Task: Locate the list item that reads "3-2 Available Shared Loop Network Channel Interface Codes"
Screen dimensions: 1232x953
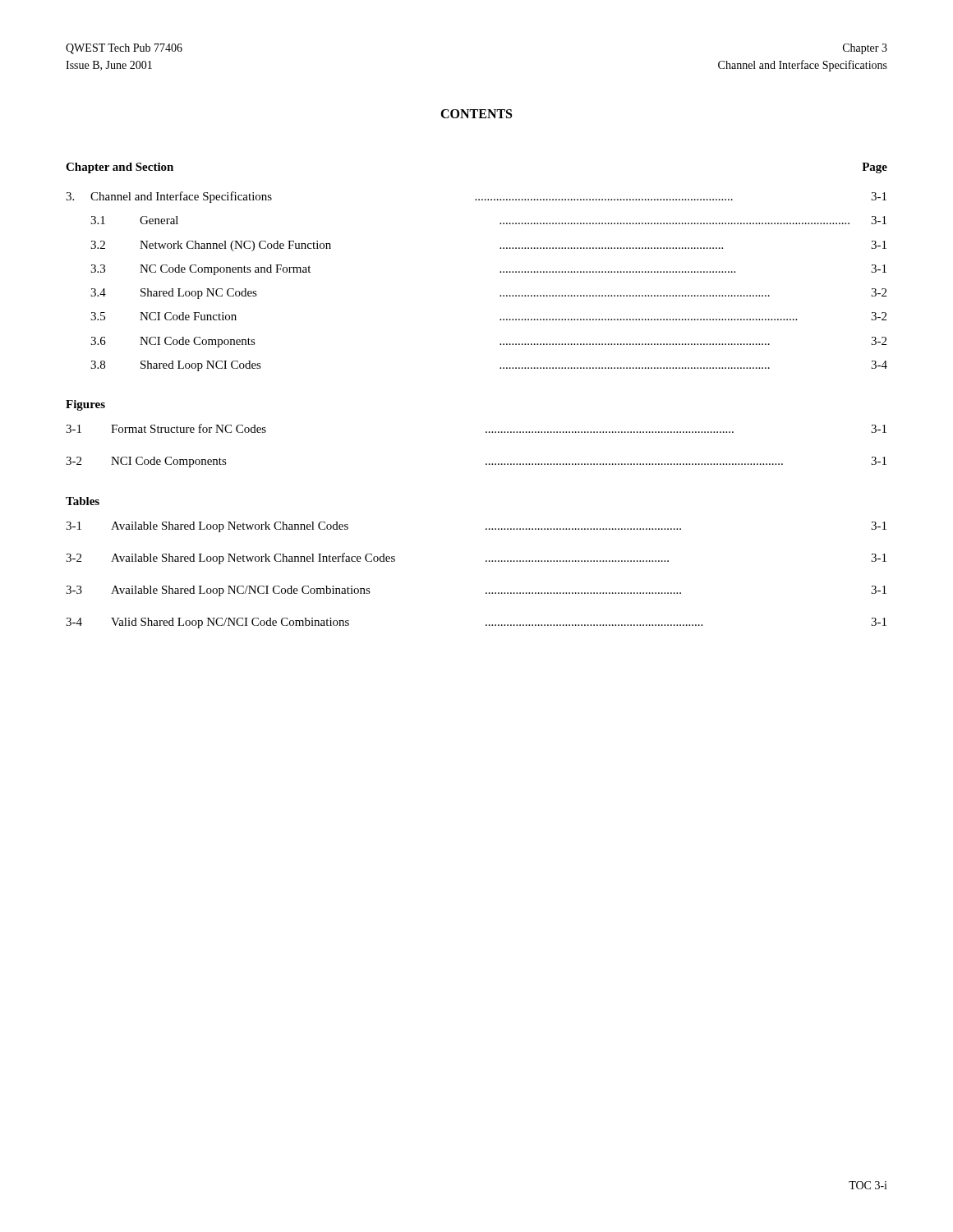Action: (476, 558)
